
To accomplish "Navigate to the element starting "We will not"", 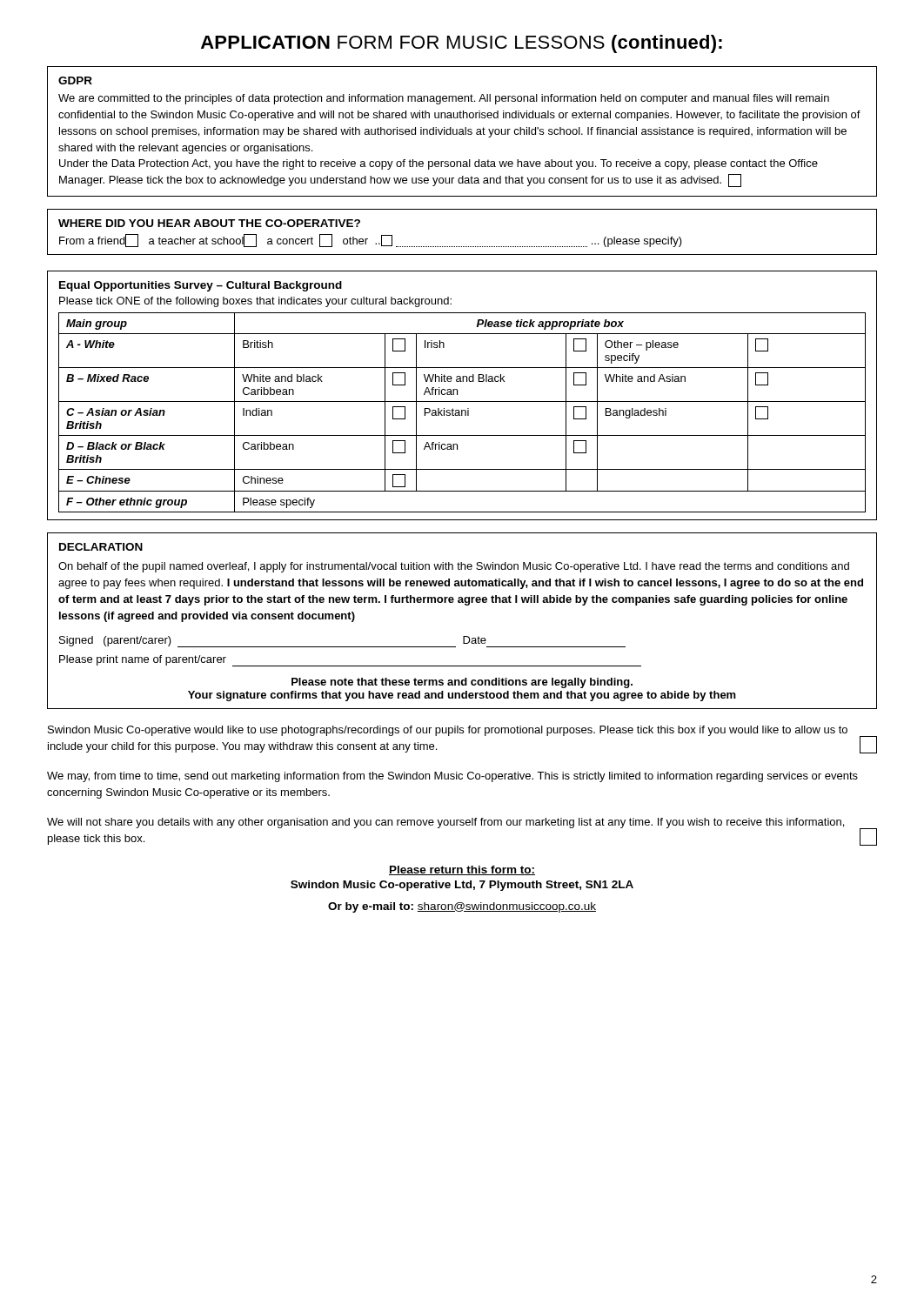I will point(462,830).
